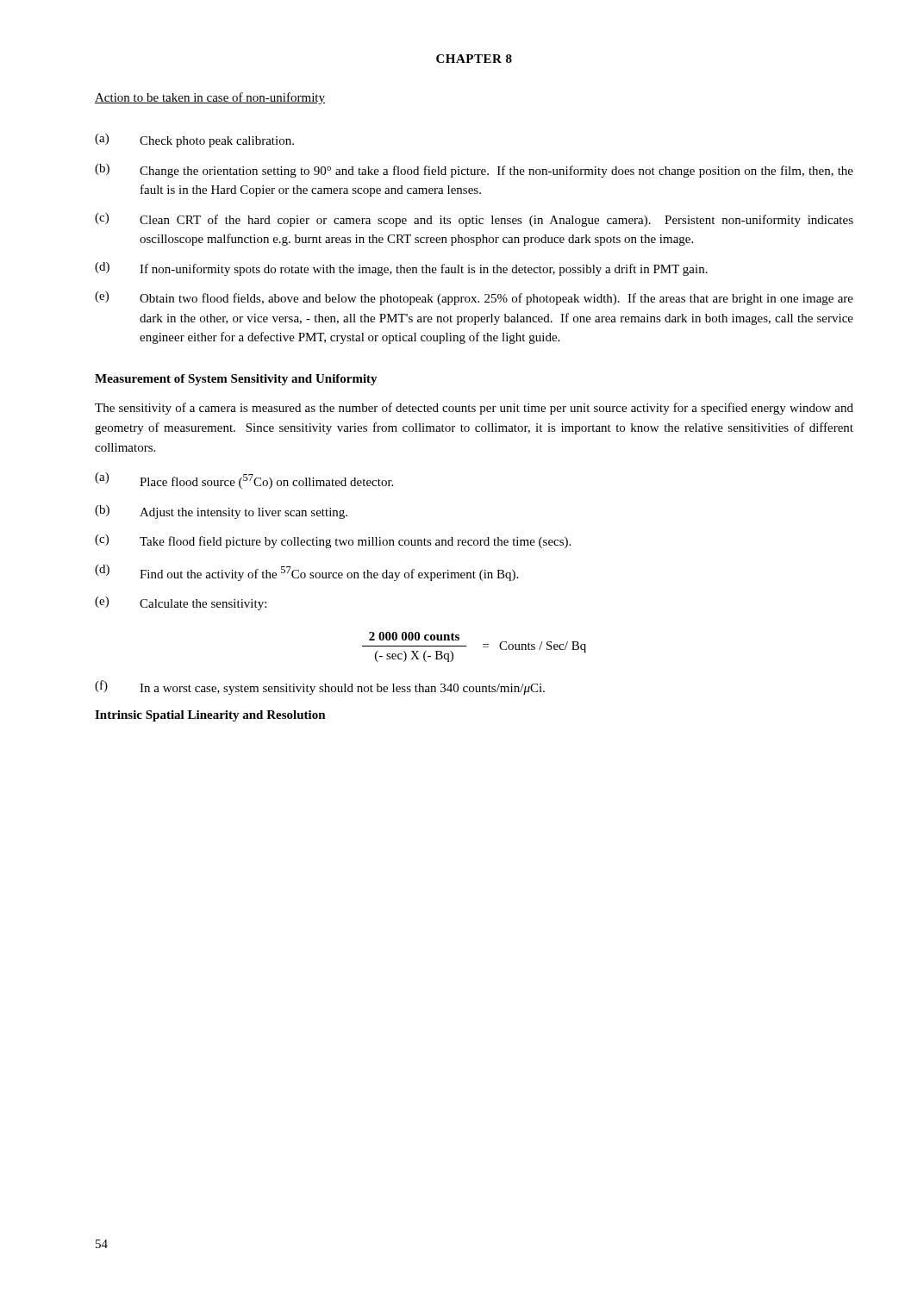The image size is (924, 1293).
Task: Find the block on this page that starts "The sensitivity of"
Action: coord(474,427)
